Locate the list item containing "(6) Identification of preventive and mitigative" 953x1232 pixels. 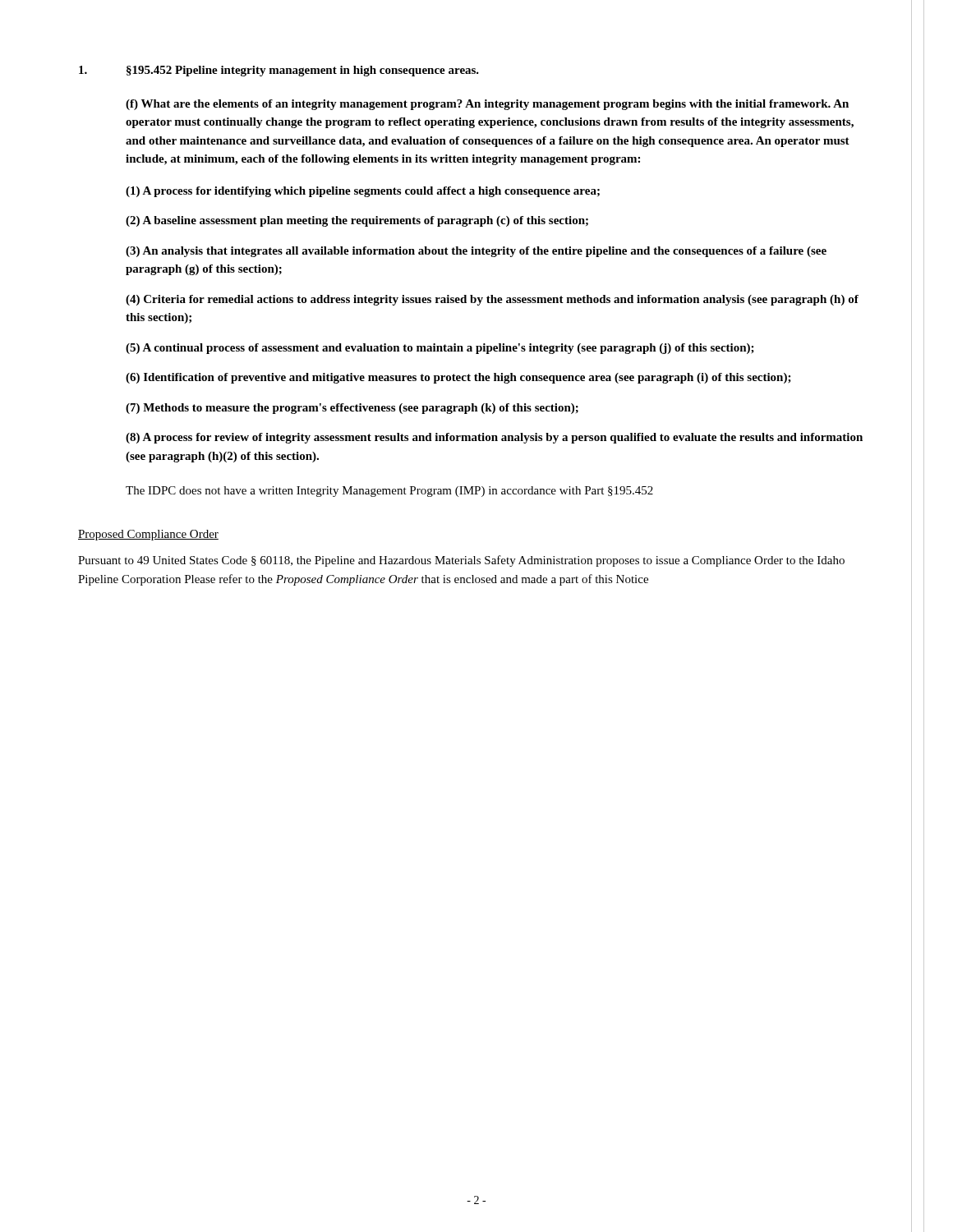pyautogui.click(x=459, y=377)
